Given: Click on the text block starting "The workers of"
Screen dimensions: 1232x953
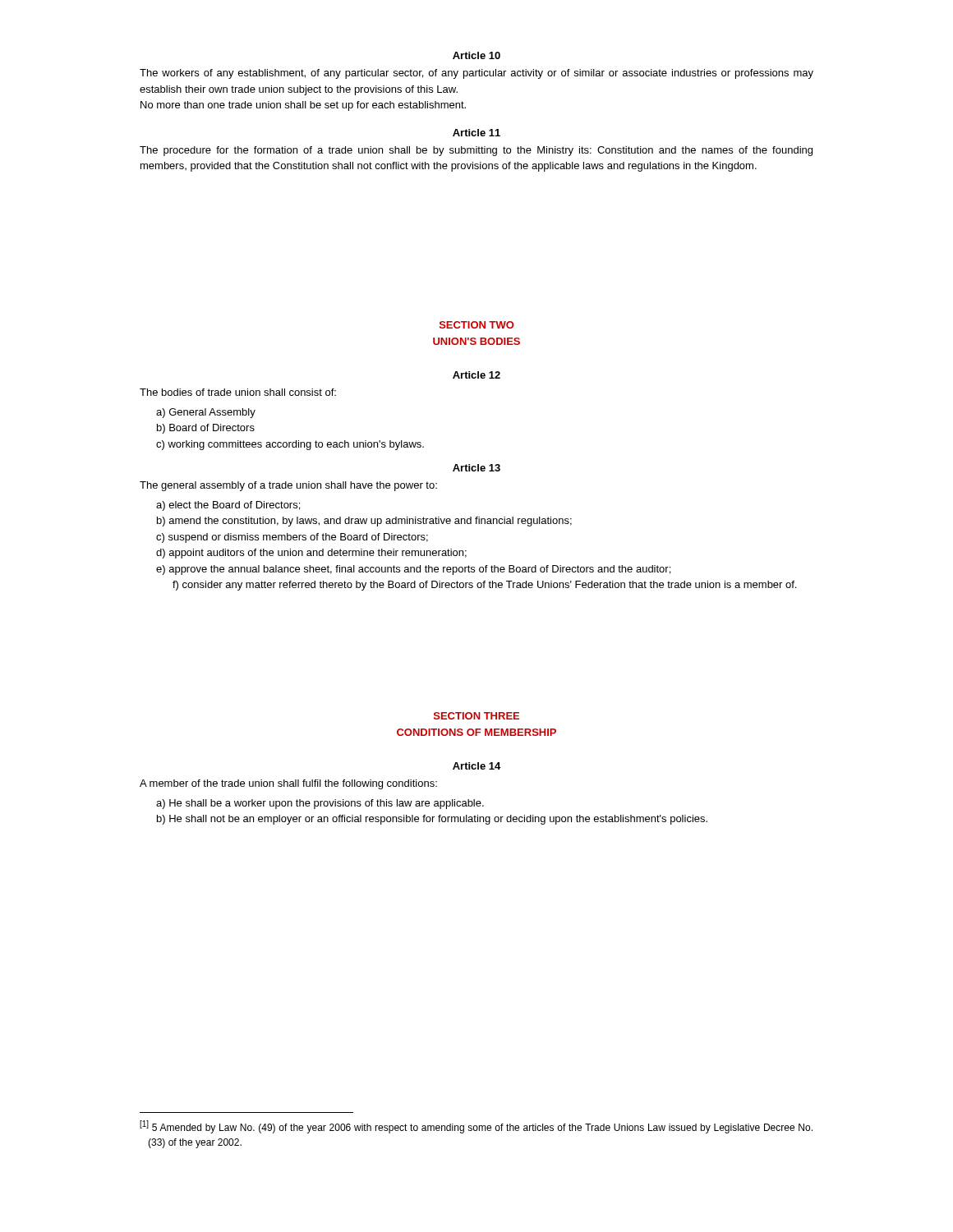Looking at the screenshot, I should [476, 74].
